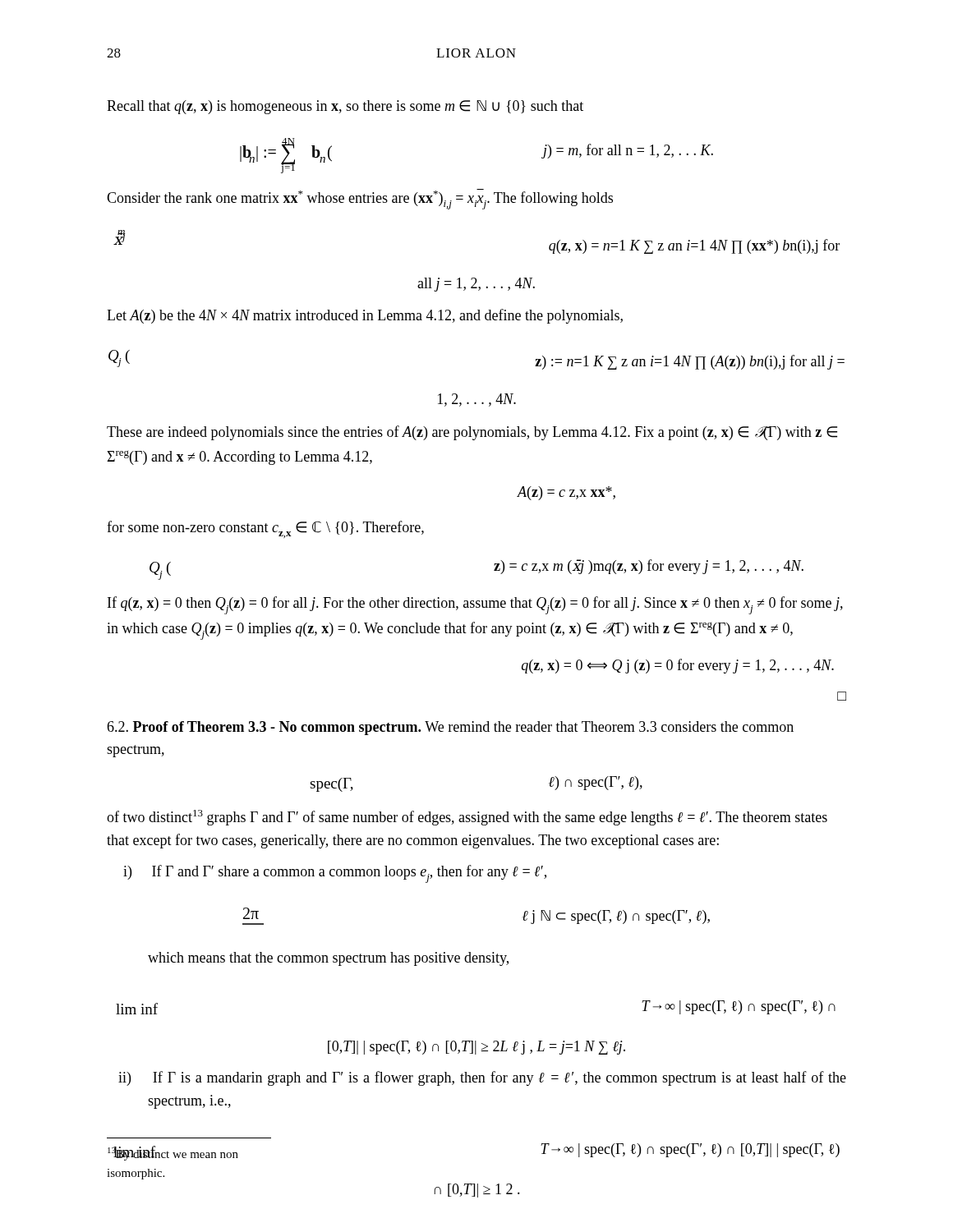Navigate to the passage starting "q(z, x) ="
953x1232 pixels.
(x=678, y=666)
